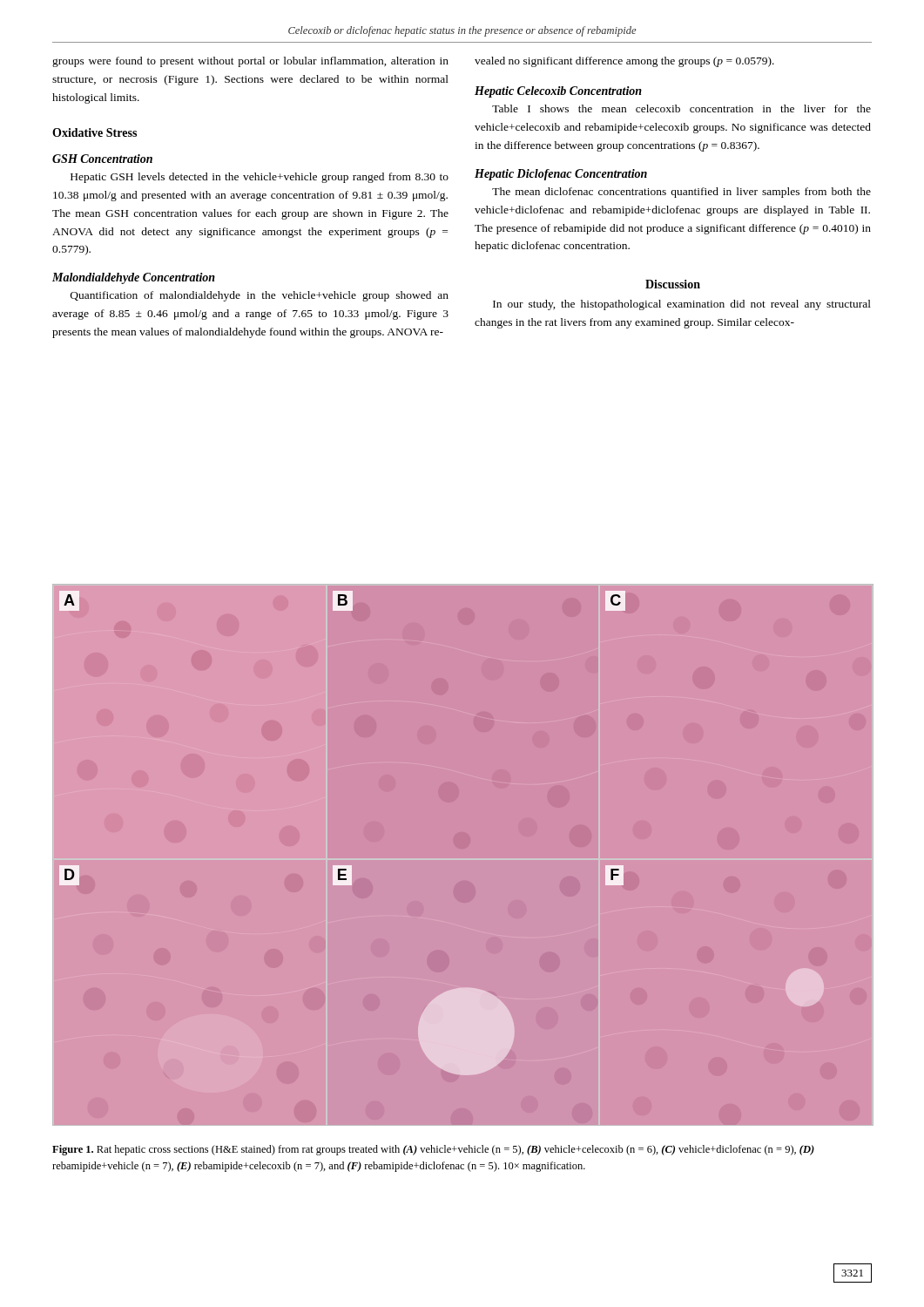Find the block on this page that starts "Table I shows the mean celecoxib"
This screenshot has width=924, height=1307.
(673, 127)
